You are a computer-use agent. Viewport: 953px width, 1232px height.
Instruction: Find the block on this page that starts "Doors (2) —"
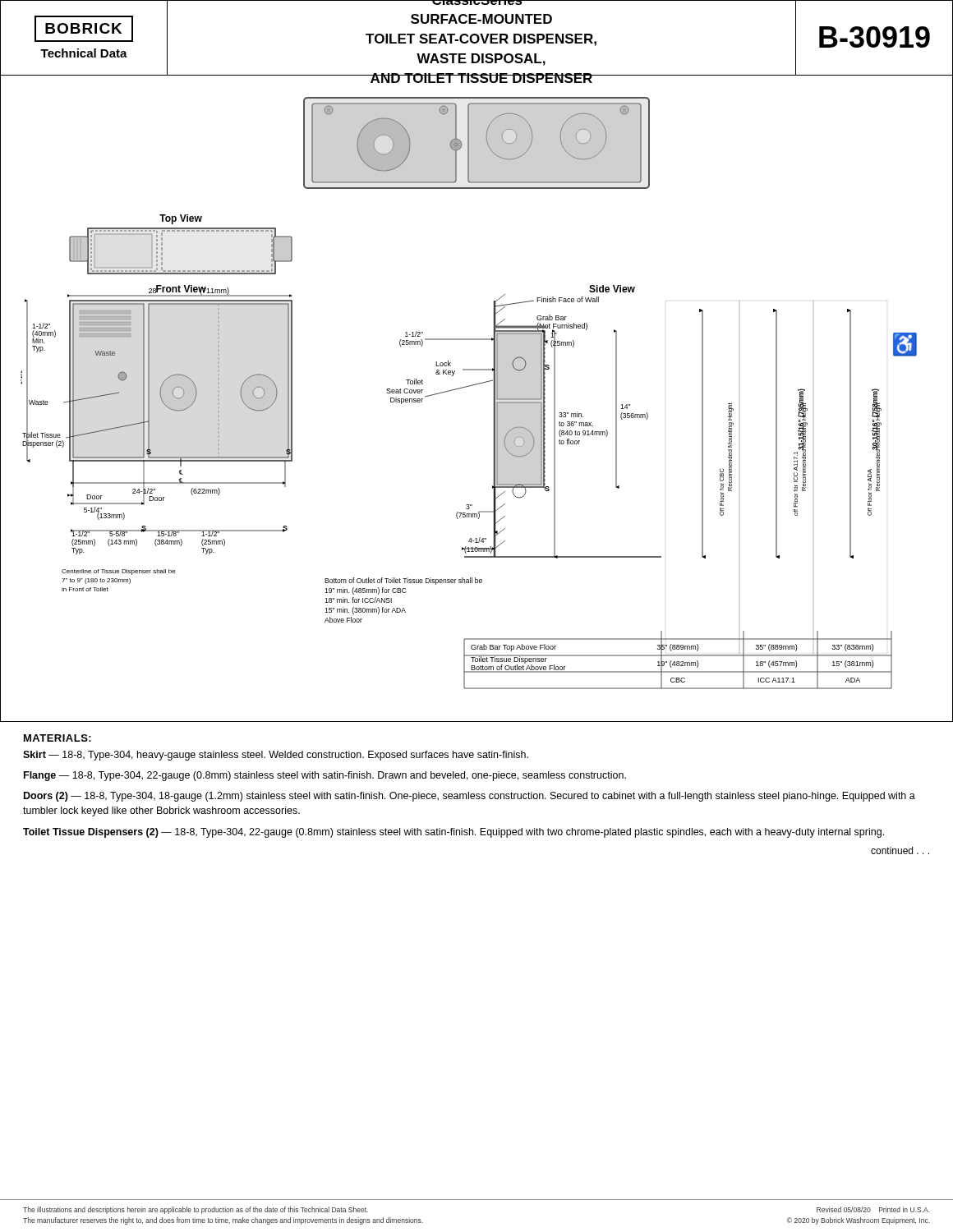469,804
